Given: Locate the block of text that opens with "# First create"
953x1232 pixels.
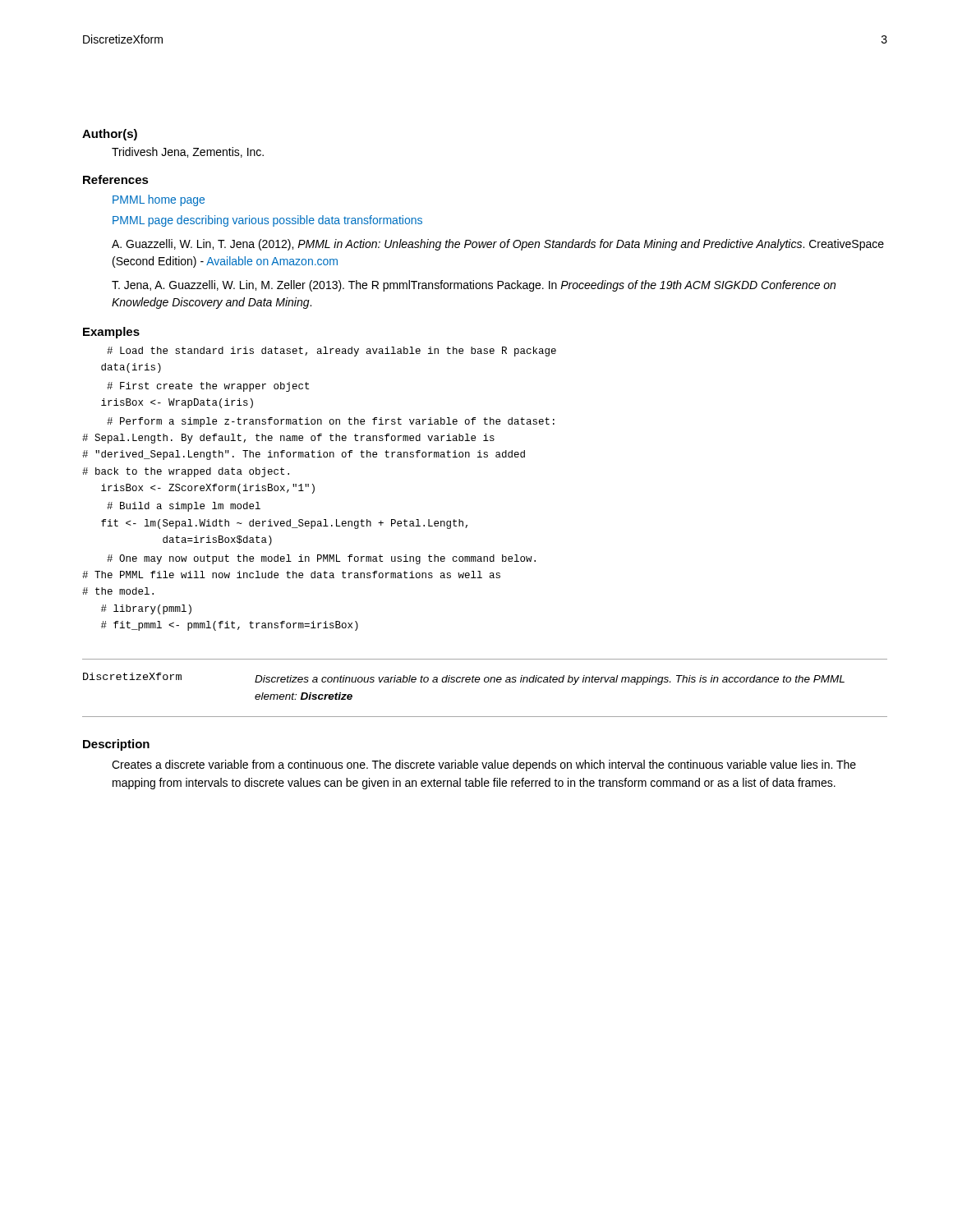Looking at the screenshot, I should (196, 395).
